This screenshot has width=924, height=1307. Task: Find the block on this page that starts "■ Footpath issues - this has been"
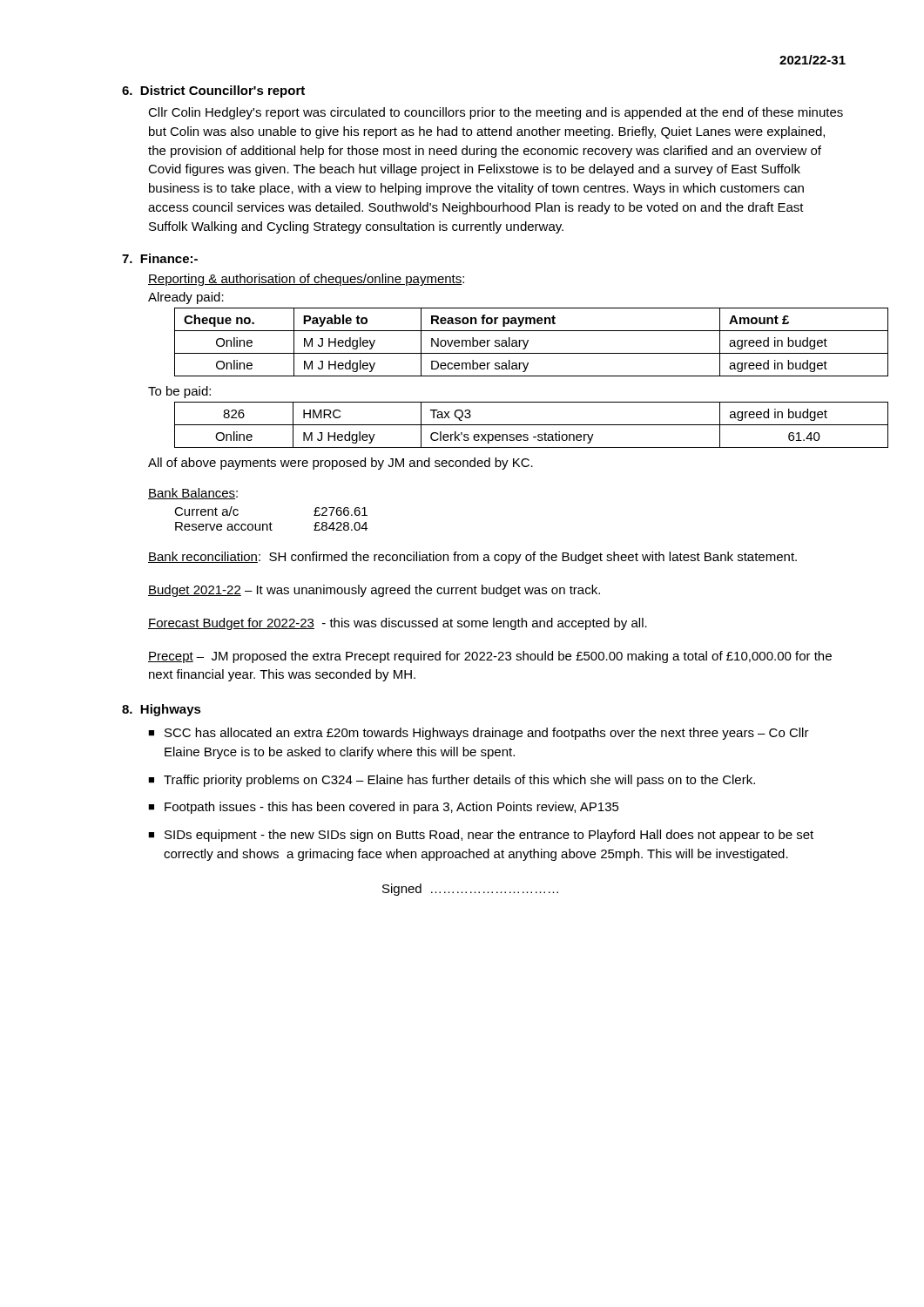tap(384, 807)
